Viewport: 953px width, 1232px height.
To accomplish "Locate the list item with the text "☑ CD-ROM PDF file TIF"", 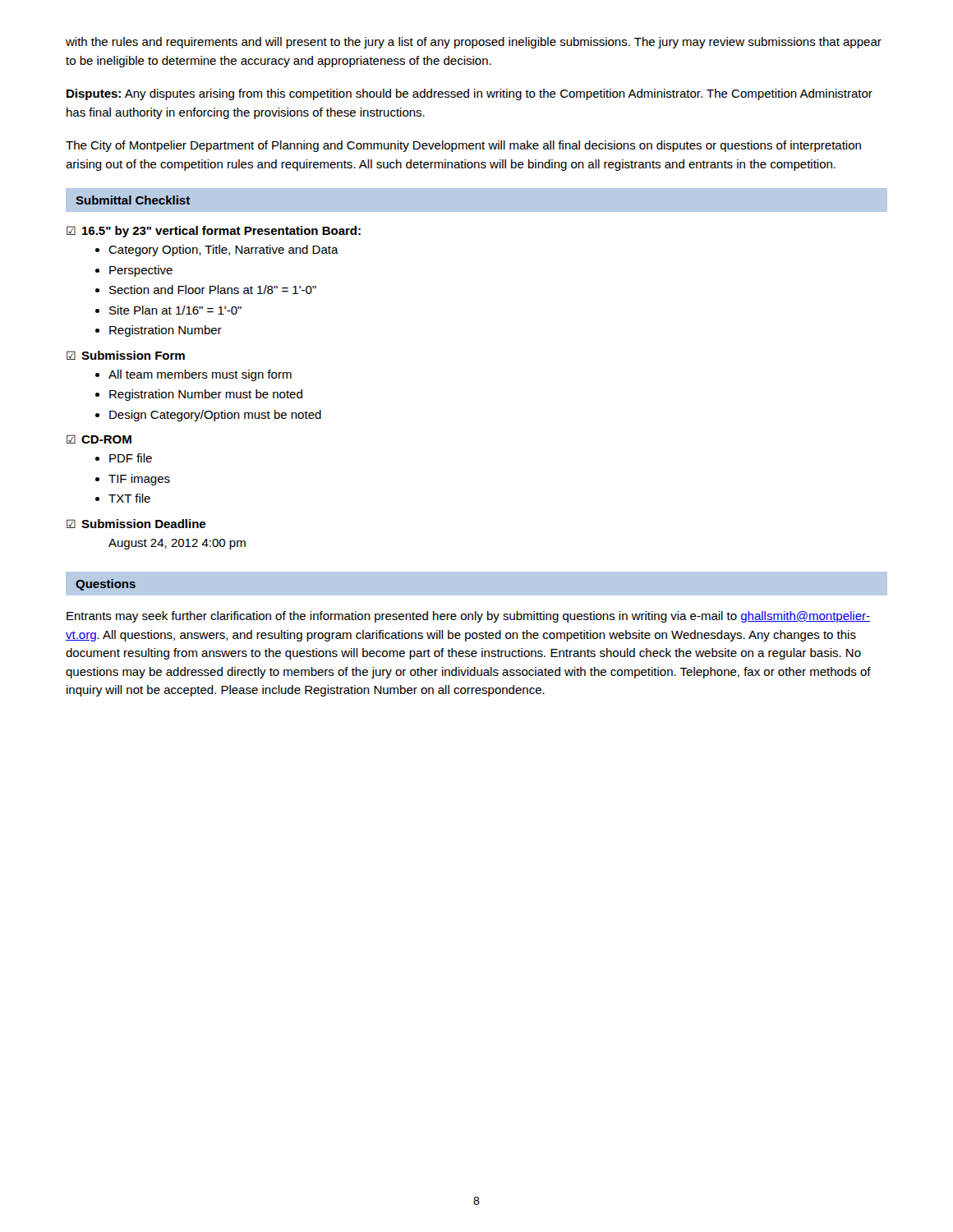I will (99, 439).
